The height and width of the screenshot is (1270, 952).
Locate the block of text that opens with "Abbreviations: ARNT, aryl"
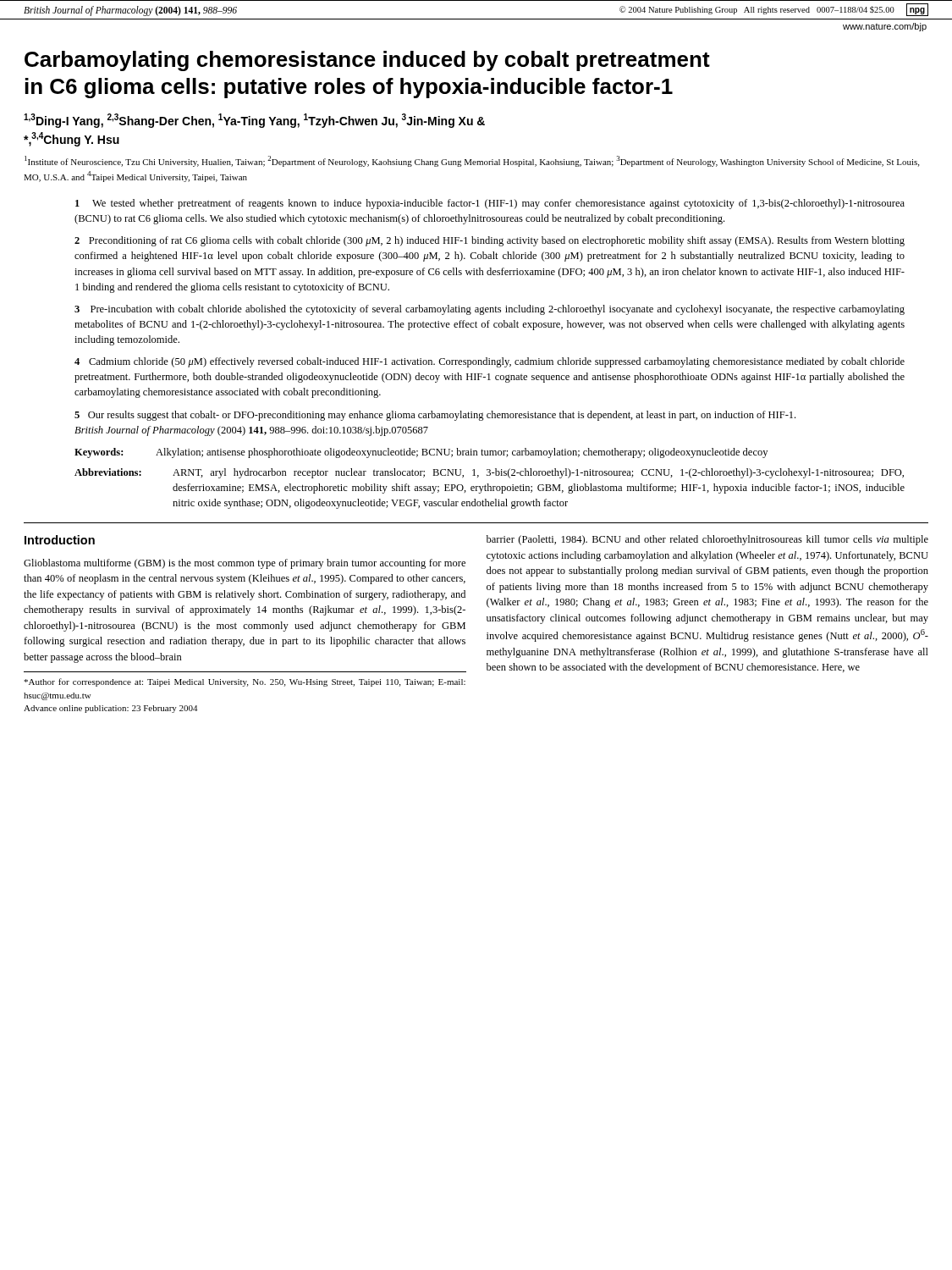[x=490, y=488]
